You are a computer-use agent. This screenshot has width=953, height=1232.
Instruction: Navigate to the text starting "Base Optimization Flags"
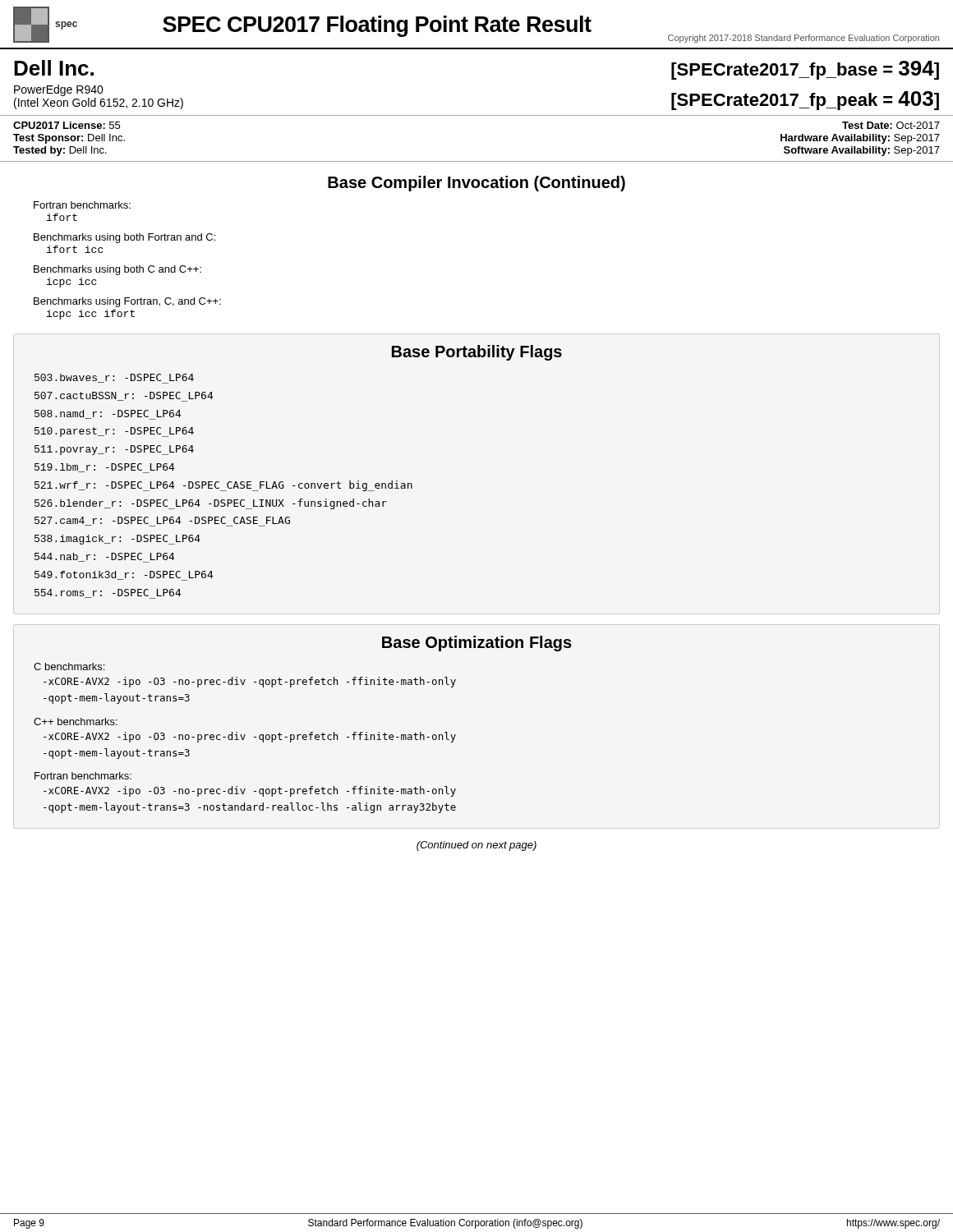pos(476,643)
